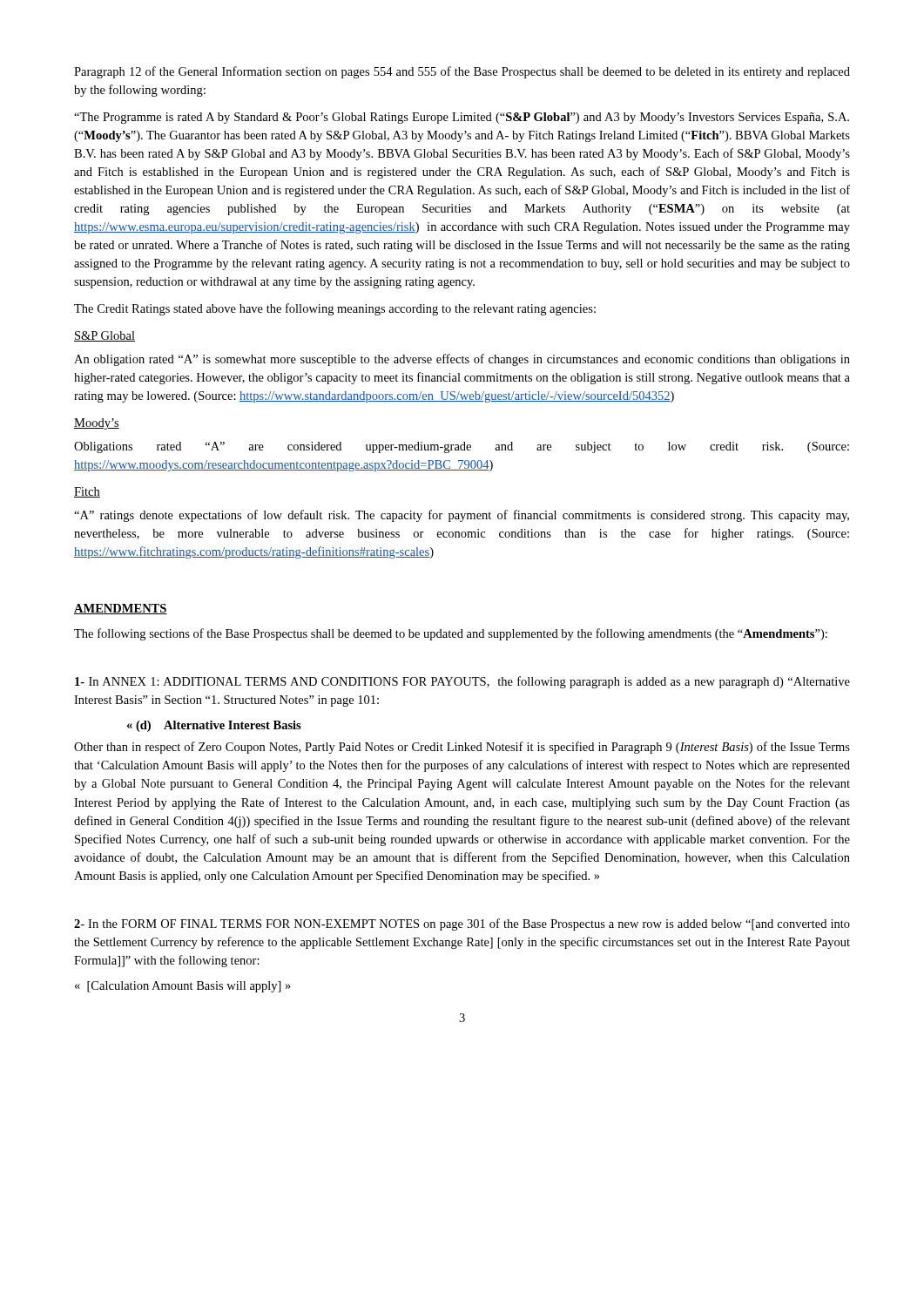Locate the element starting "Other than in respect of Zero"
This screenshot has width=924, height=1307.
point(462,812)
